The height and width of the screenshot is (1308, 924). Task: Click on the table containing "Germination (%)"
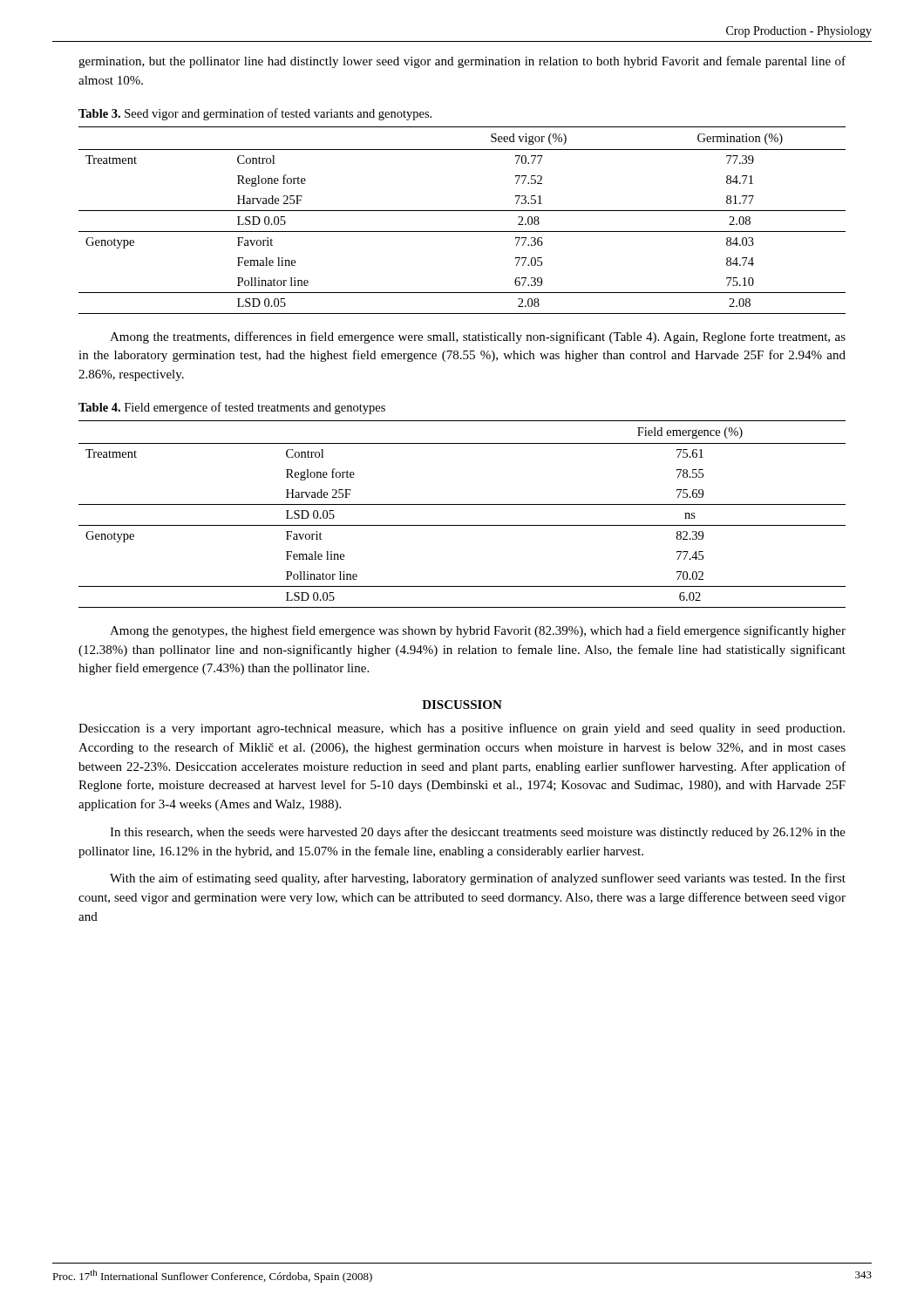(x=462, y=220)
